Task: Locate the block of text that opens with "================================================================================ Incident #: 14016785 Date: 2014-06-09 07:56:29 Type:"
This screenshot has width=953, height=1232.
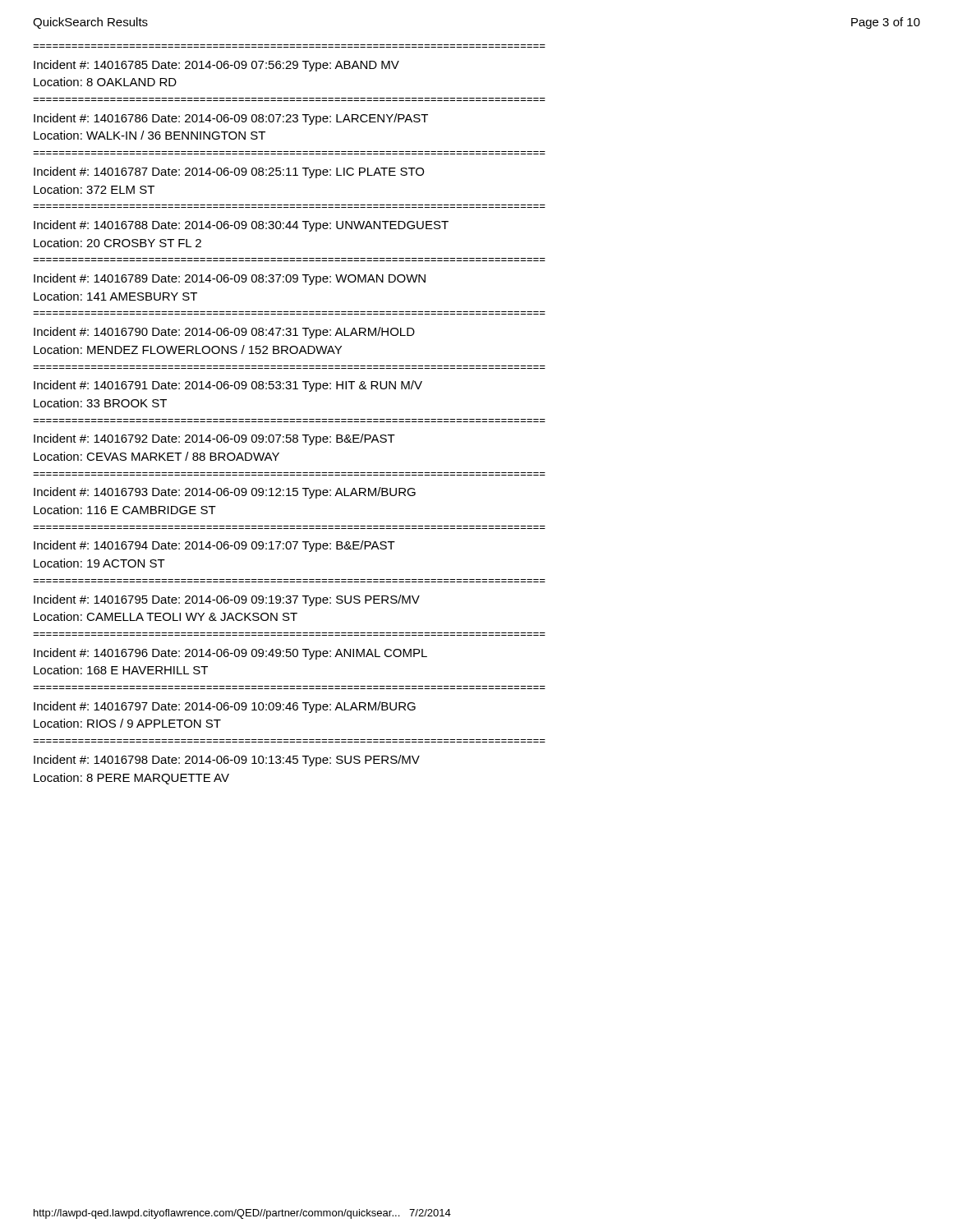Action: point(216,66)
